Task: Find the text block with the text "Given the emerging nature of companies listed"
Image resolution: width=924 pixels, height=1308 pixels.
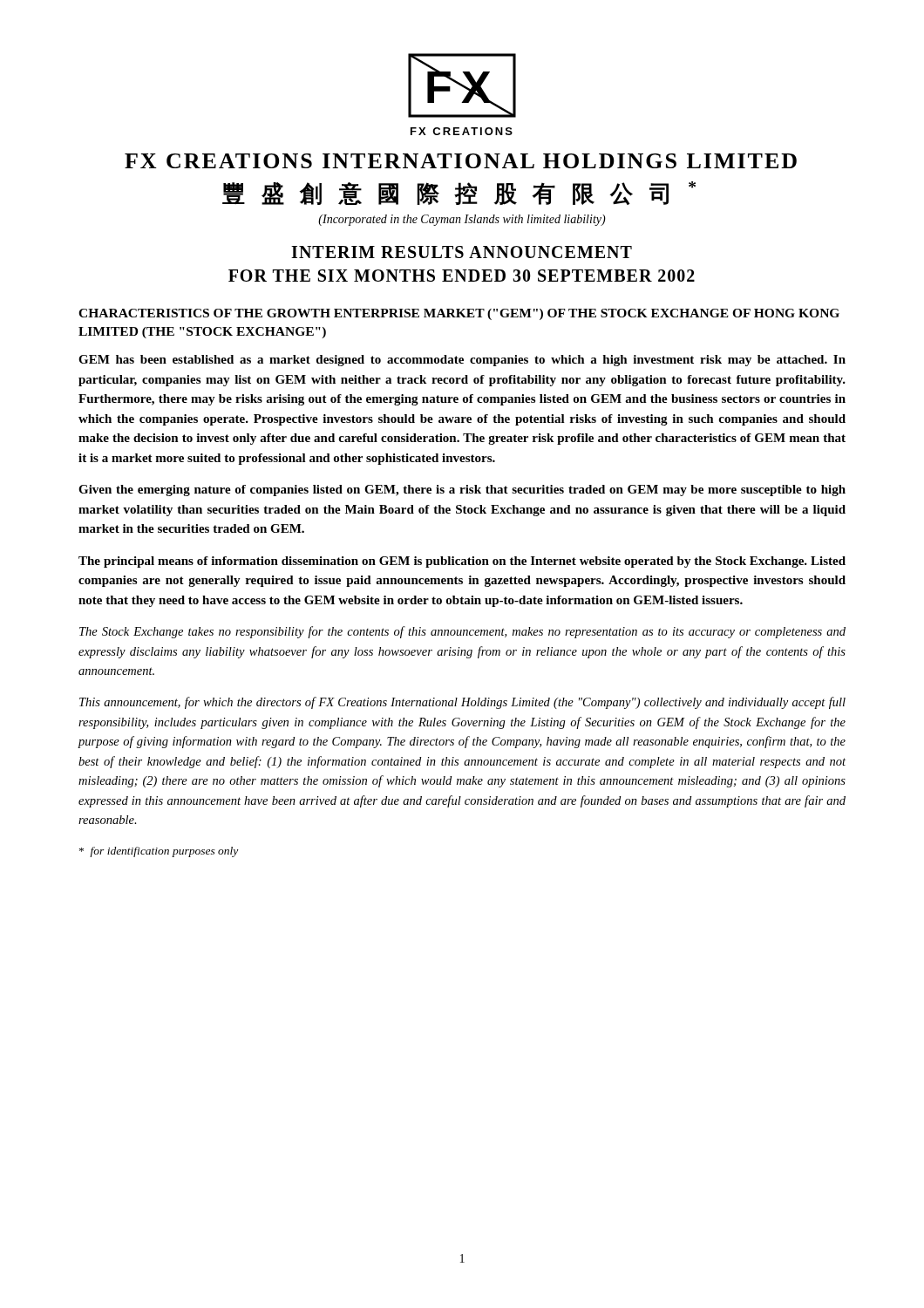Action: pos(462,509)
